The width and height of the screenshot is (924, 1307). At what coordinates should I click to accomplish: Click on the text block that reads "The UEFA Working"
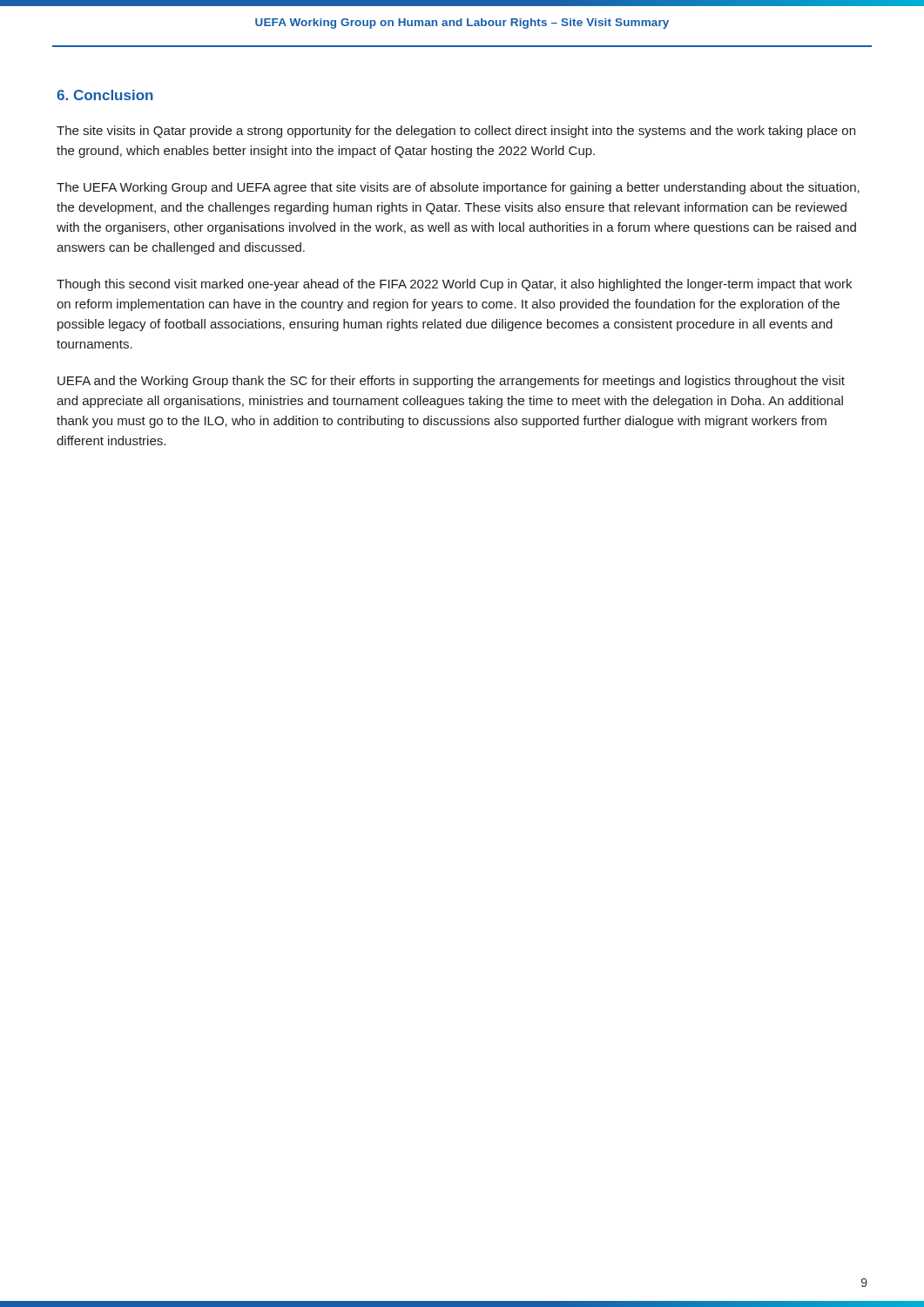(x=458, y=217)
